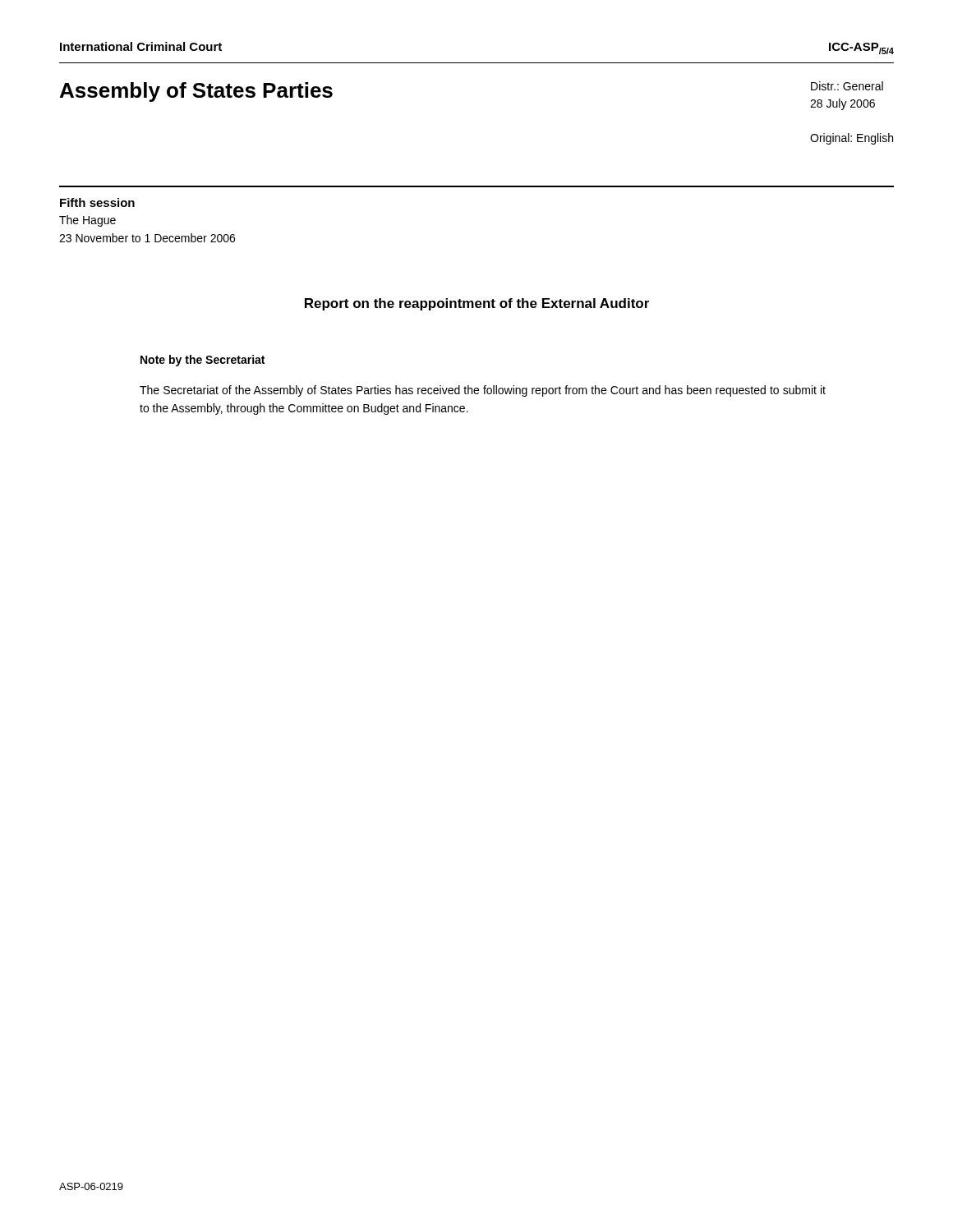
Task: Locate the section header that reads "Fifth session The"
Action: (x=97, y=202)
